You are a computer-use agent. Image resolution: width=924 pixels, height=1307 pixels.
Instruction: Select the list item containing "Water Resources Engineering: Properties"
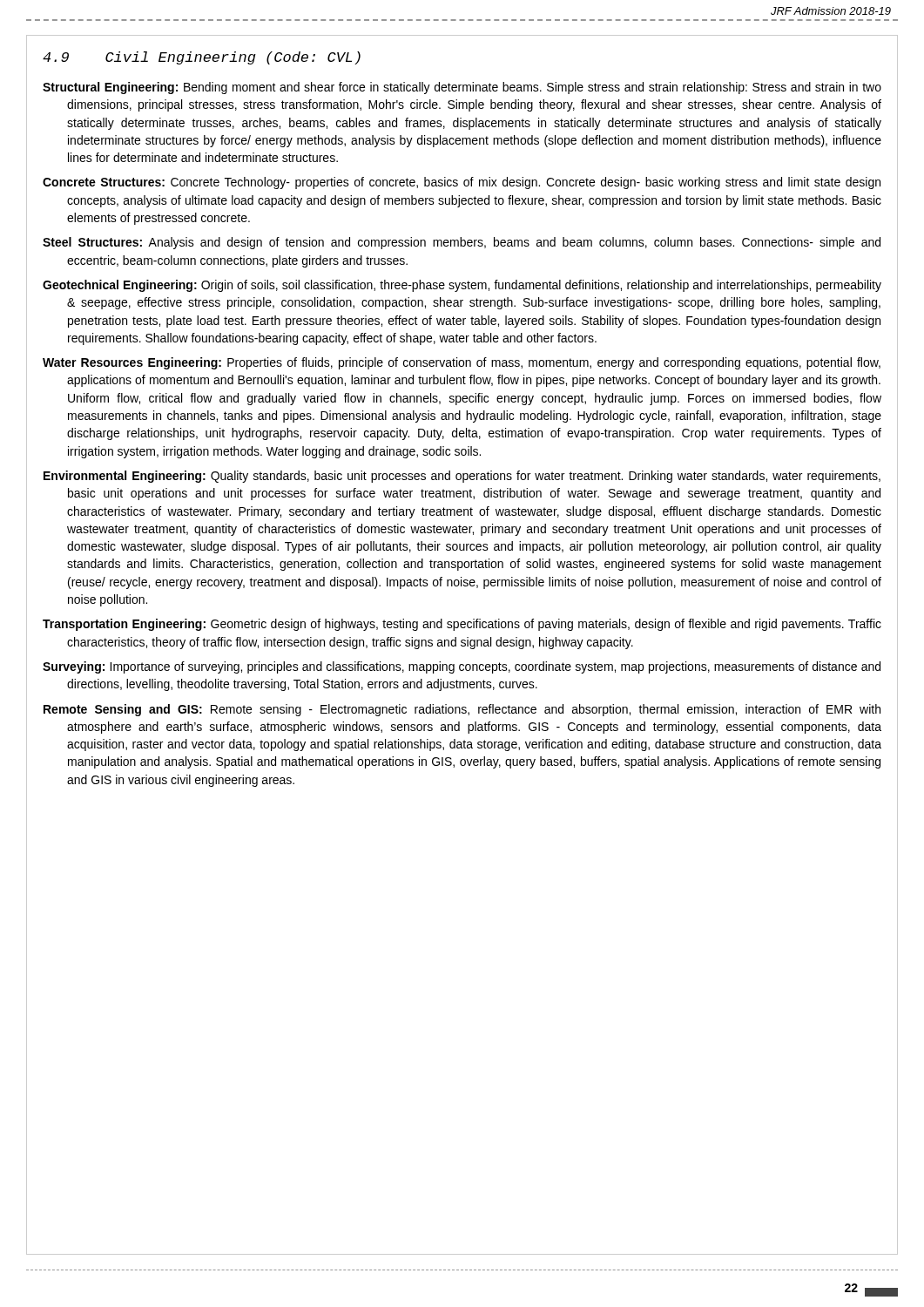pos(462,407)
